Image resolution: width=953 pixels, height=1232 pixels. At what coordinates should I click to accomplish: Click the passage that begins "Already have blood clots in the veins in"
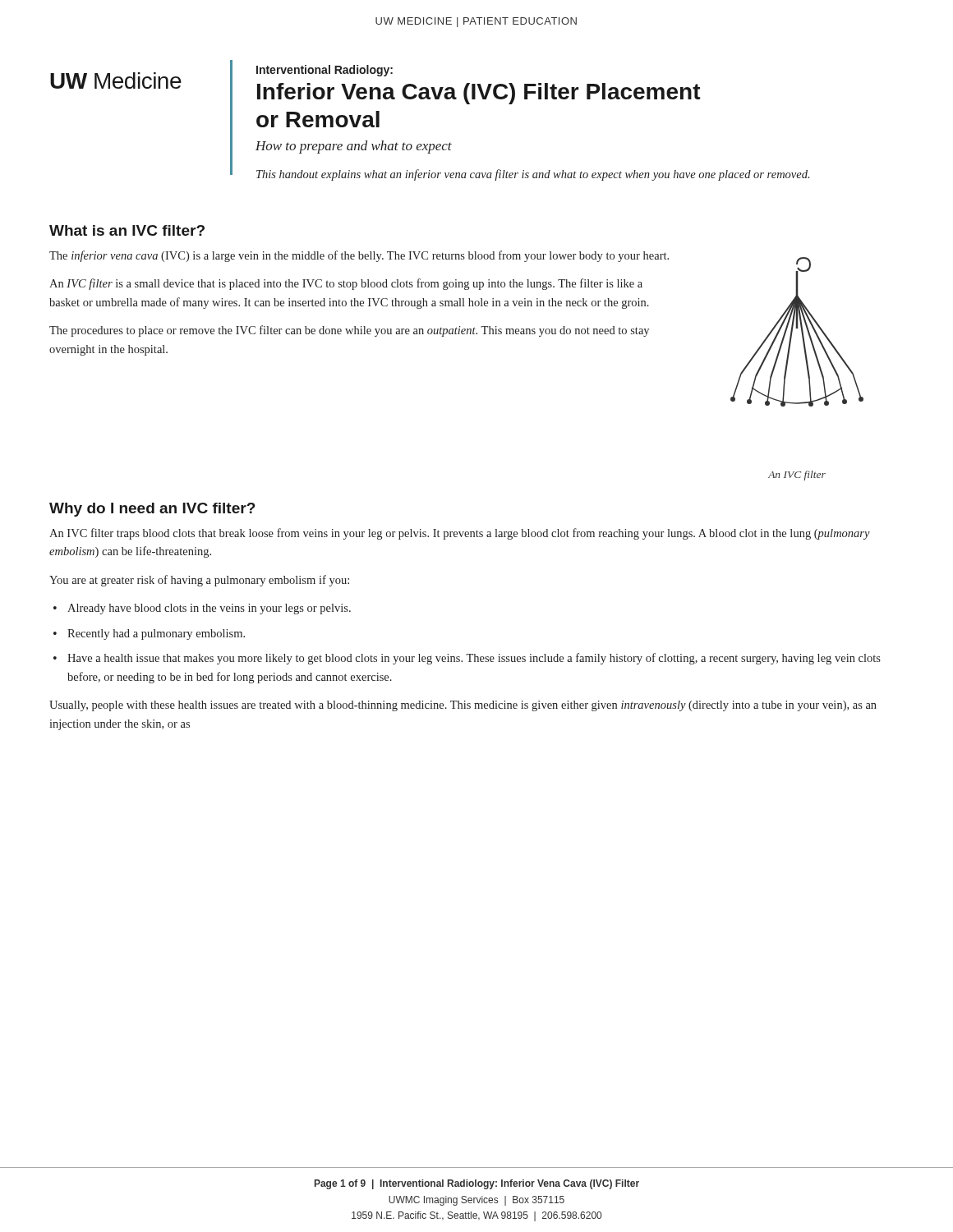click(209, 608)
